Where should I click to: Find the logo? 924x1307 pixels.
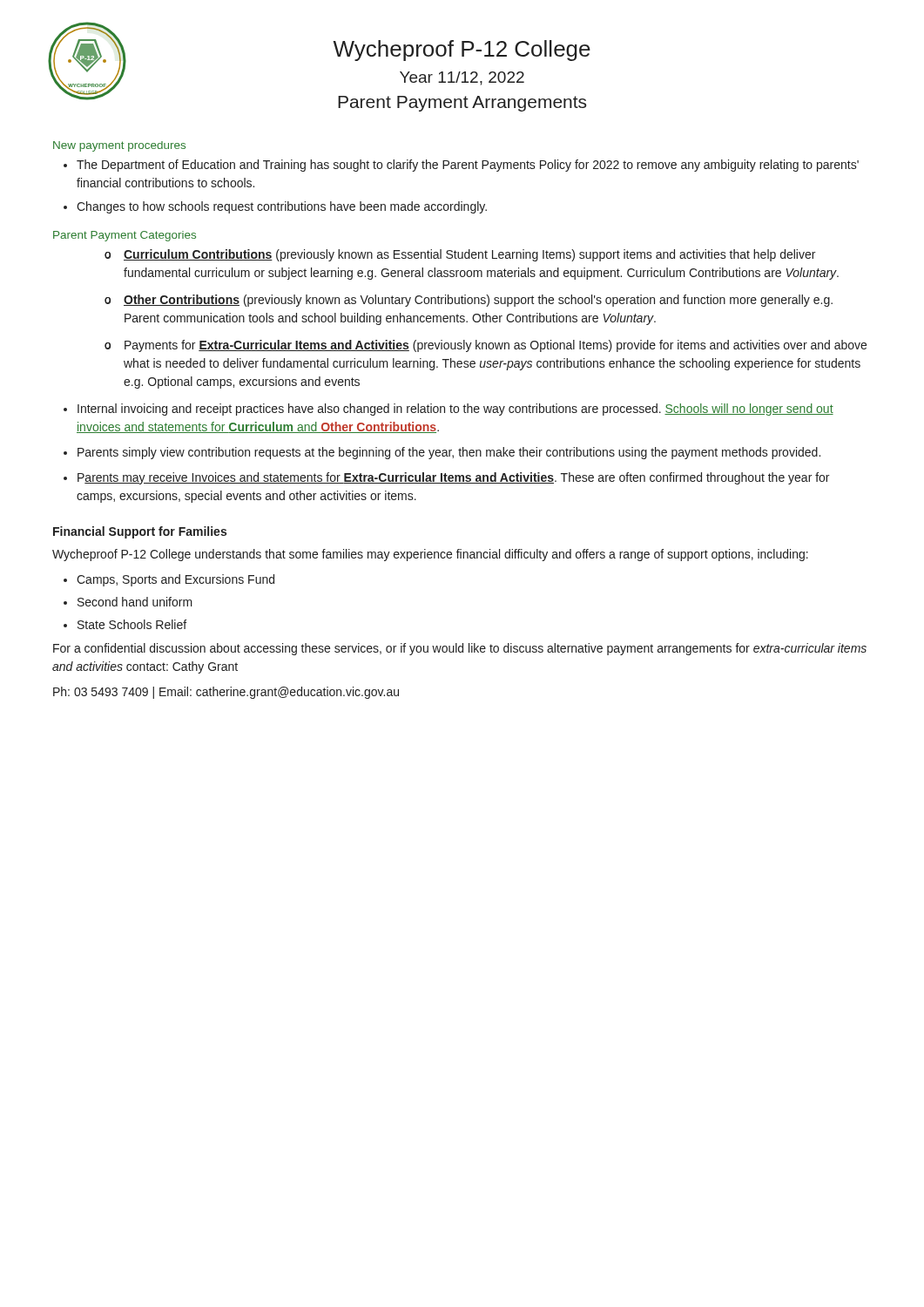coord(87,62)
